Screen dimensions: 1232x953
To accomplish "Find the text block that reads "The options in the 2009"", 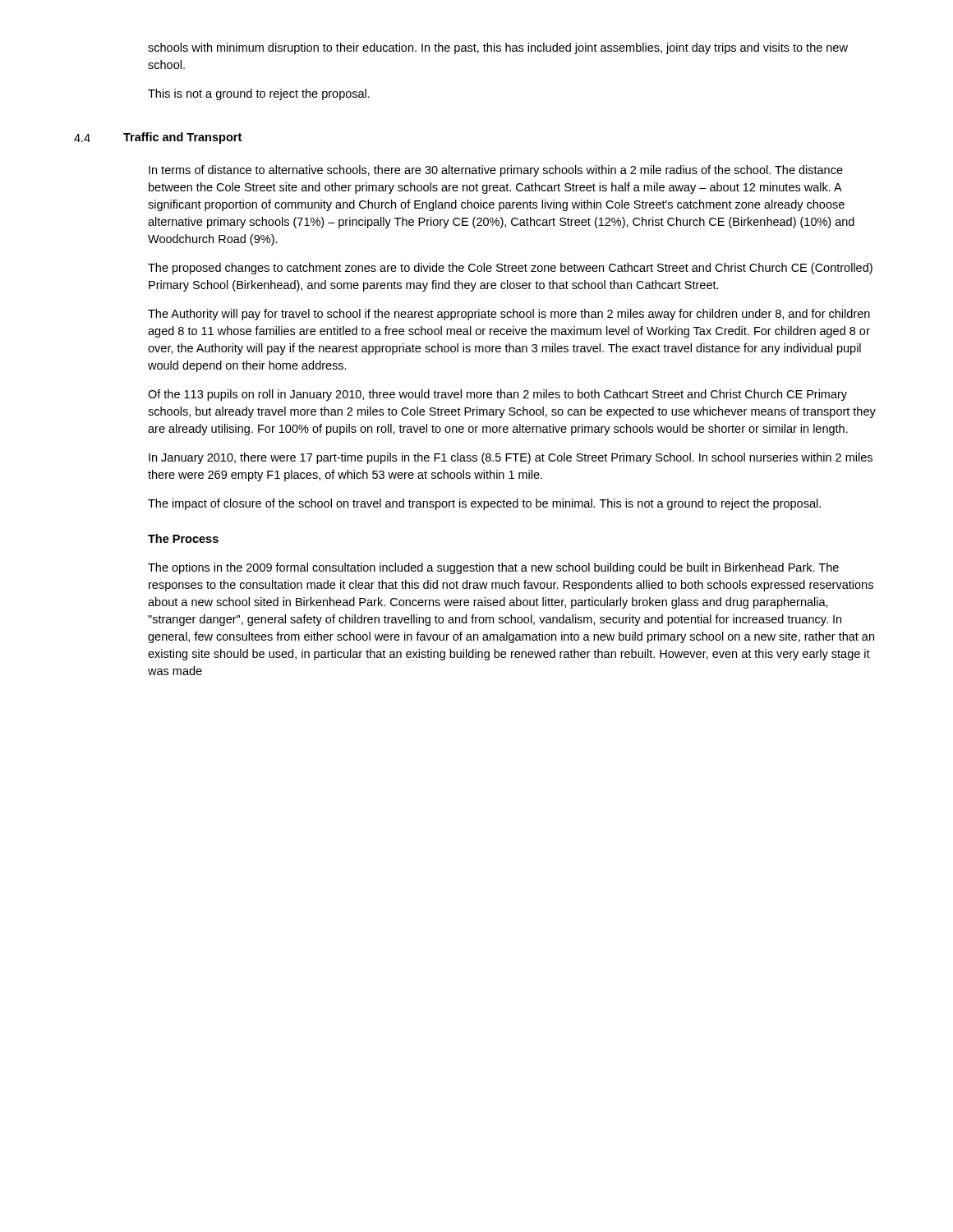I will (x=511, y=620).
